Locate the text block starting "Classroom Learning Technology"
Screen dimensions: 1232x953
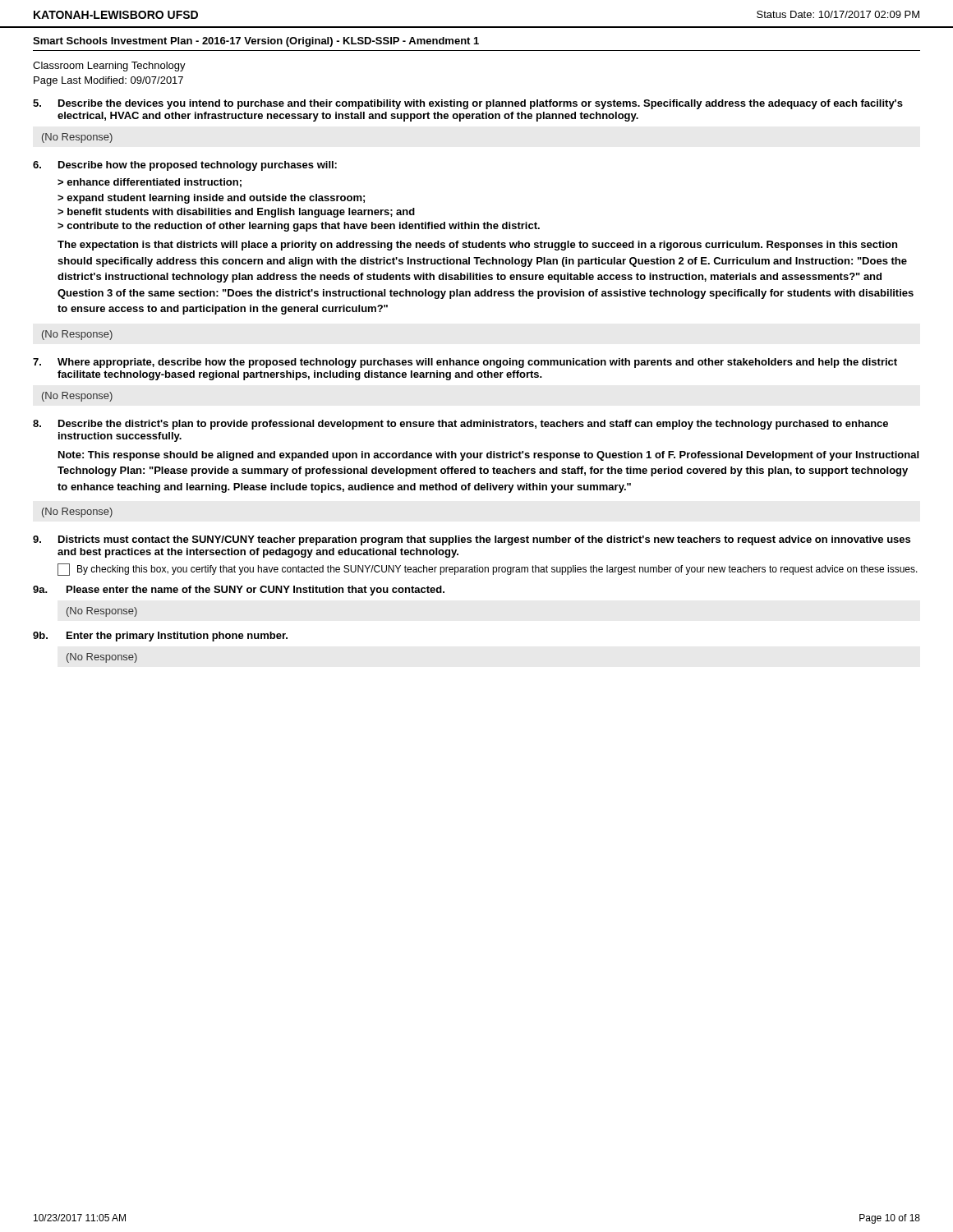pos(109,65)
